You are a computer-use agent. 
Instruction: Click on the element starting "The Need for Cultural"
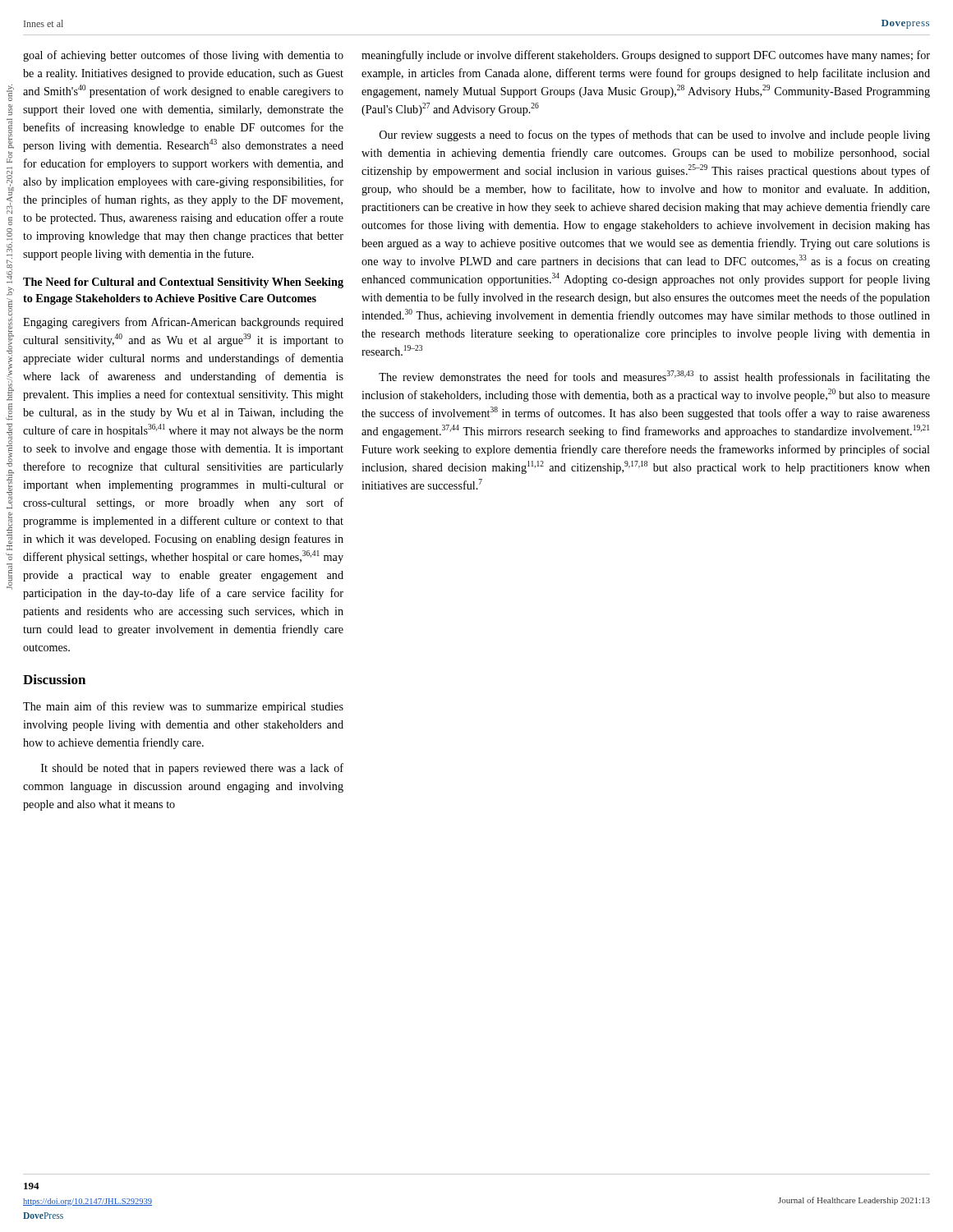[183, 291]
